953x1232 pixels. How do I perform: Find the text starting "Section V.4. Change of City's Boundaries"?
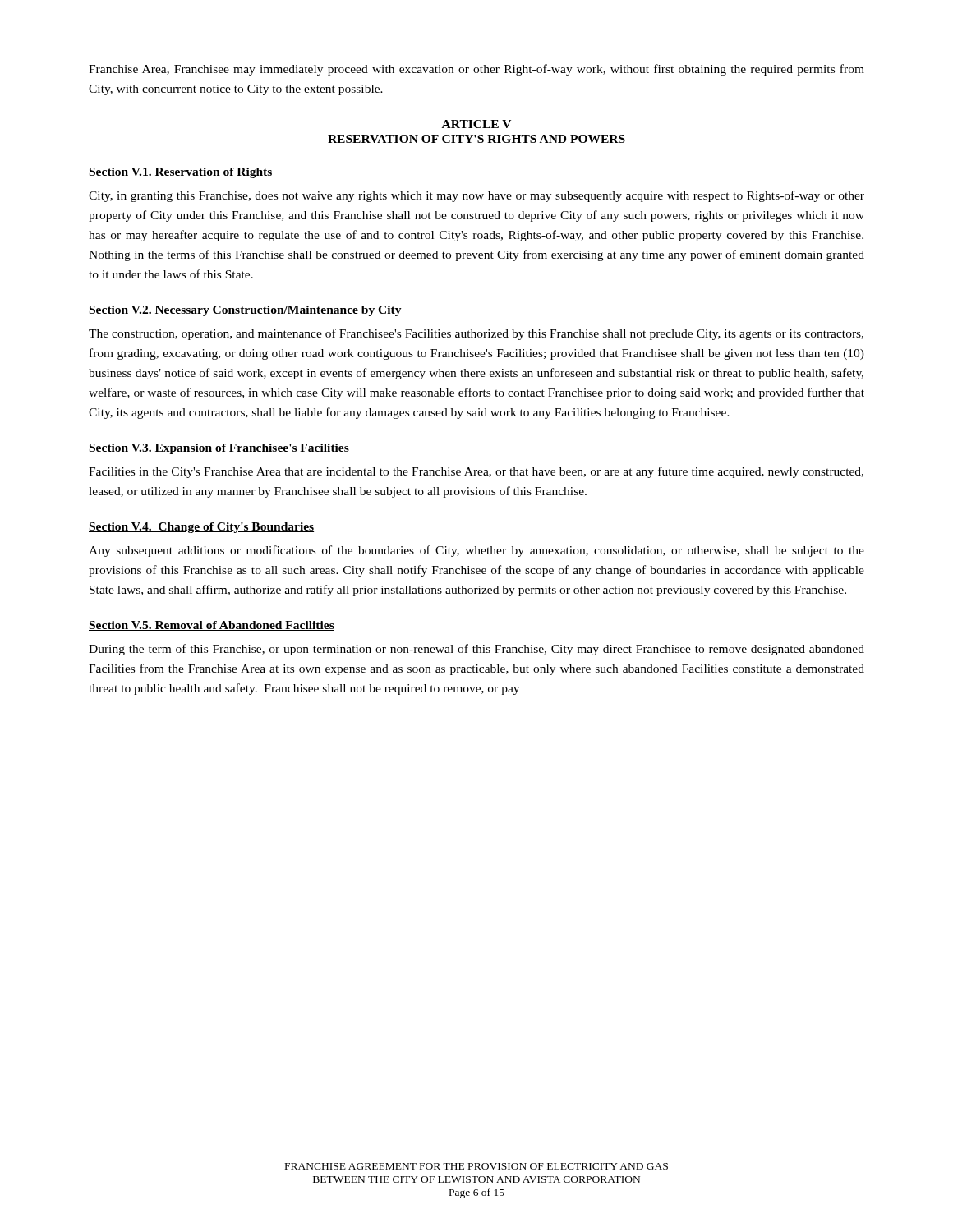[x=201, y=526]
